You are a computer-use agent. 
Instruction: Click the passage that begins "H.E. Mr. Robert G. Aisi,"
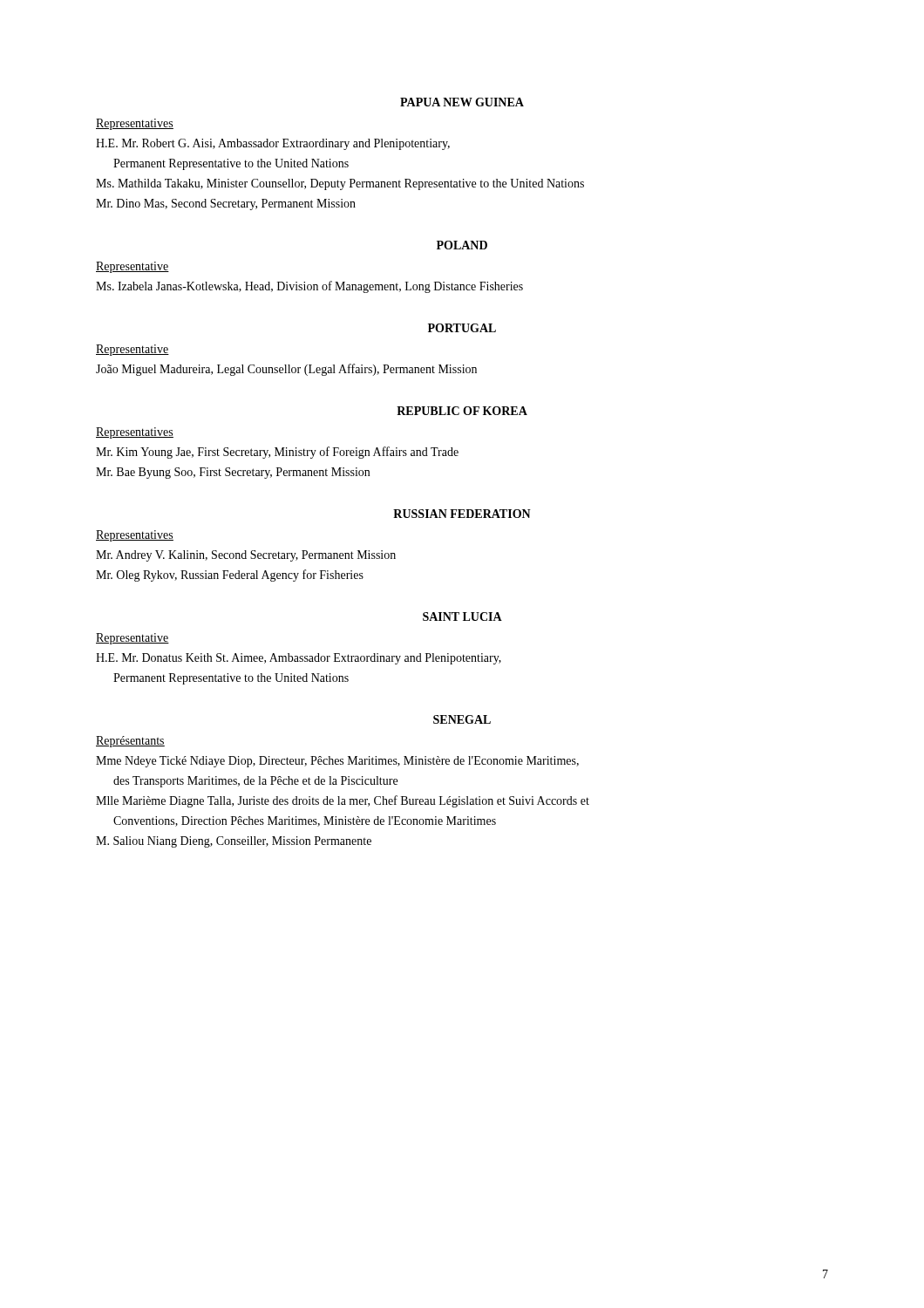point(273,143)
